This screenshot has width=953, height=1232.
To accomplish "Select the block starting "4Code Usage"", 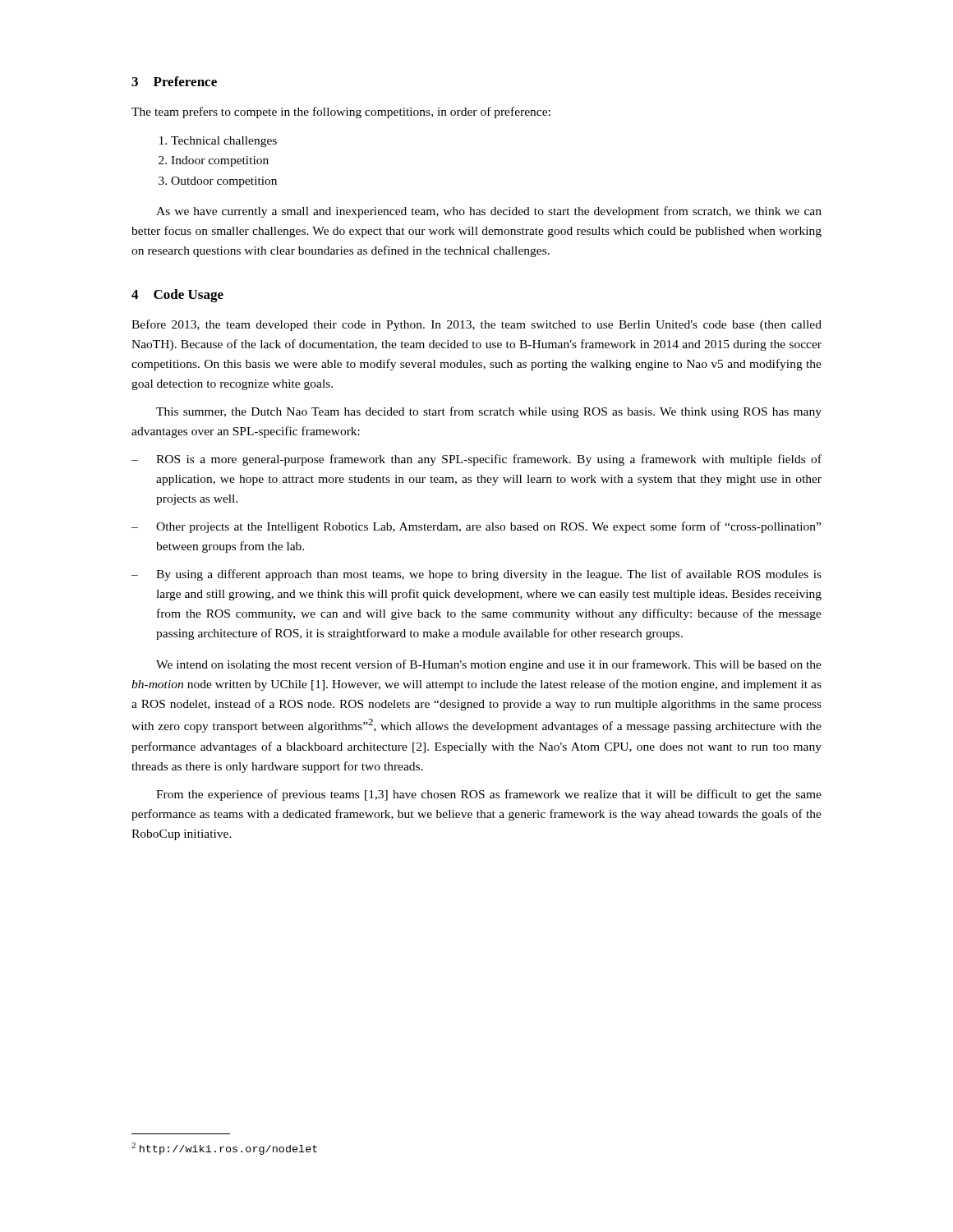I will [x=177, y=295].
